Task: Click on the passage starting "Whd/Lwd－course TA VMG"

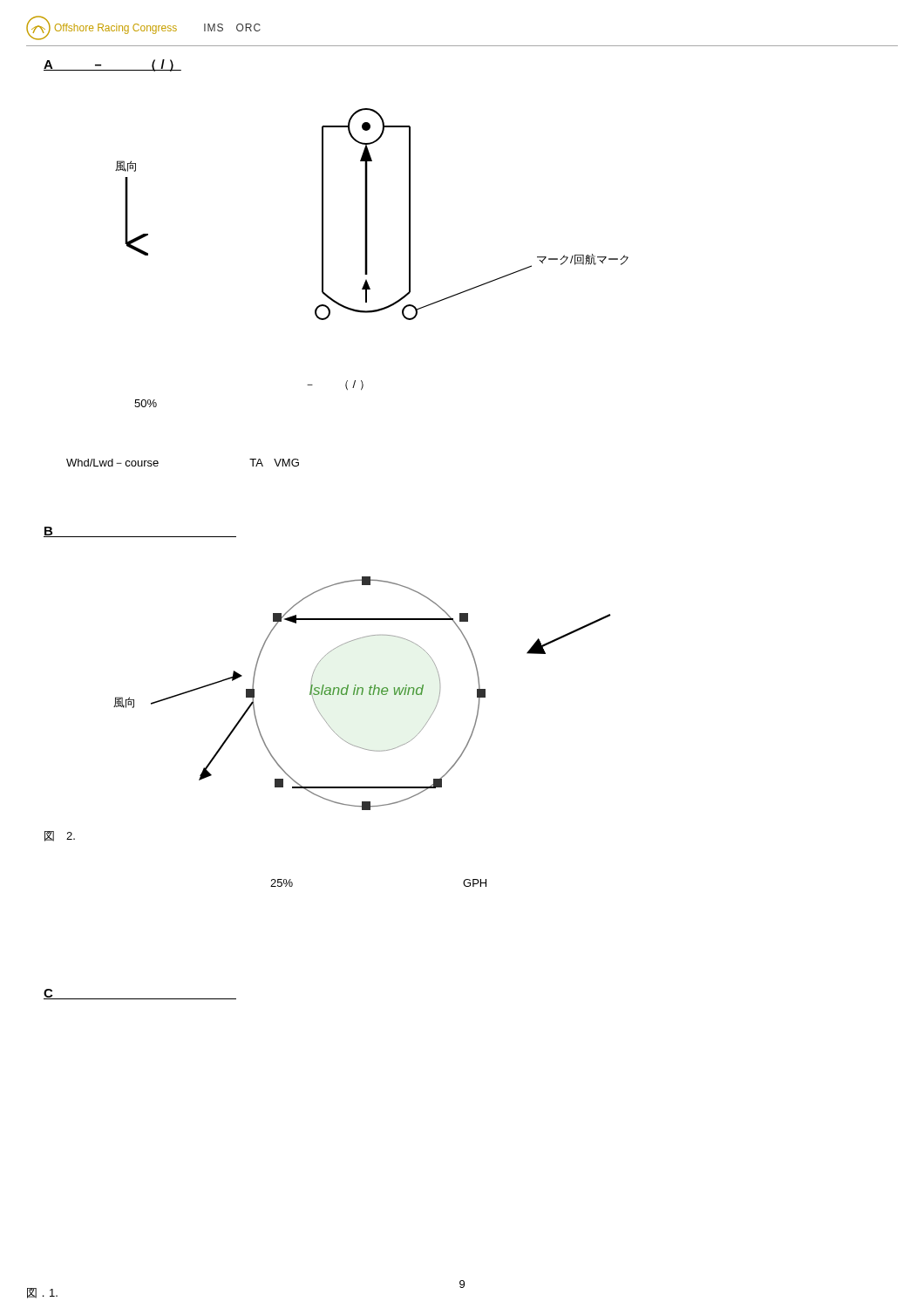Action: point(101,463)
